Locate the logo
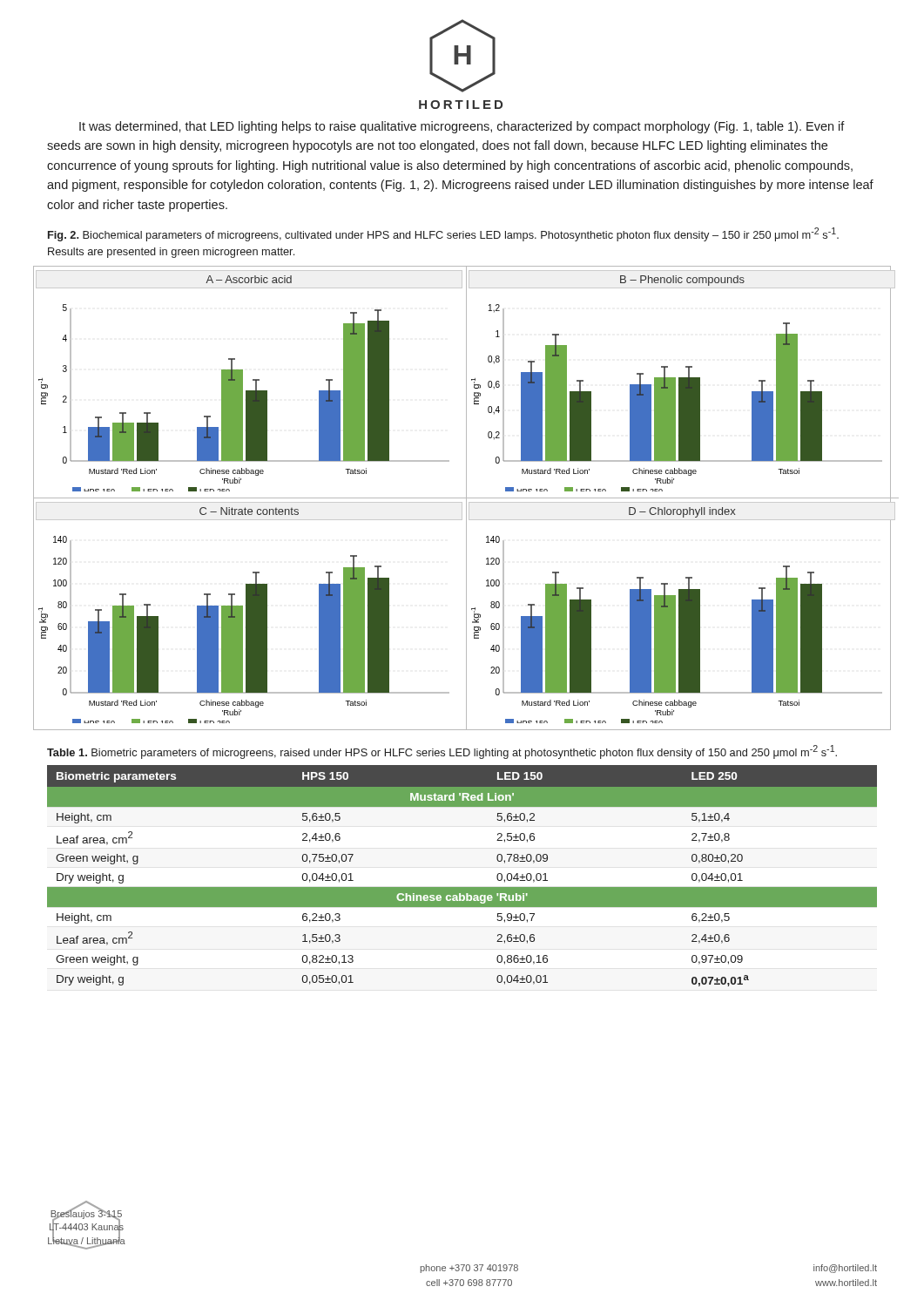924x1307 pixels. 462,58
